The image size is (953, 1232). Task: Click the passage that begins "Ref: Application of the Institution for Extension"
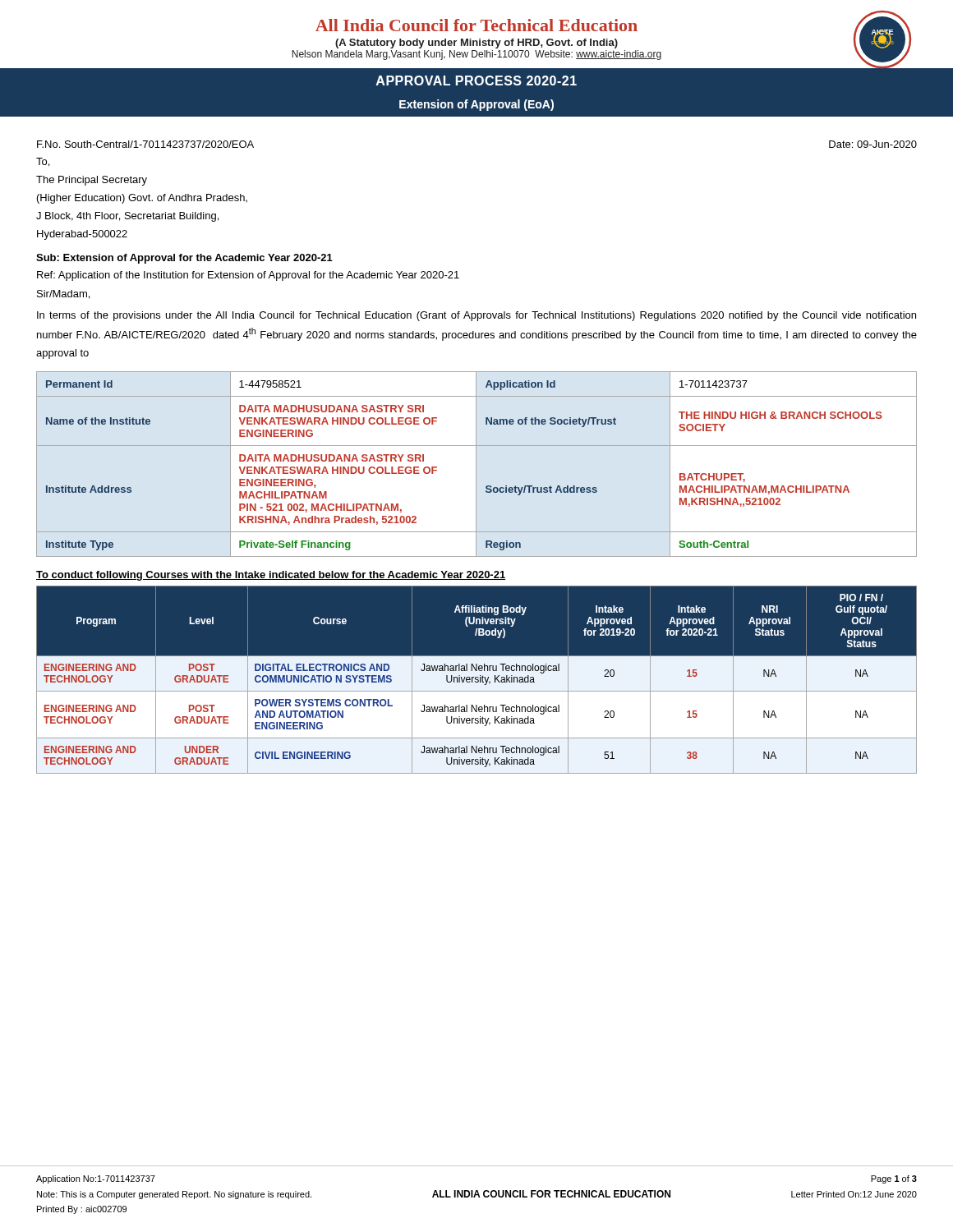248,275
